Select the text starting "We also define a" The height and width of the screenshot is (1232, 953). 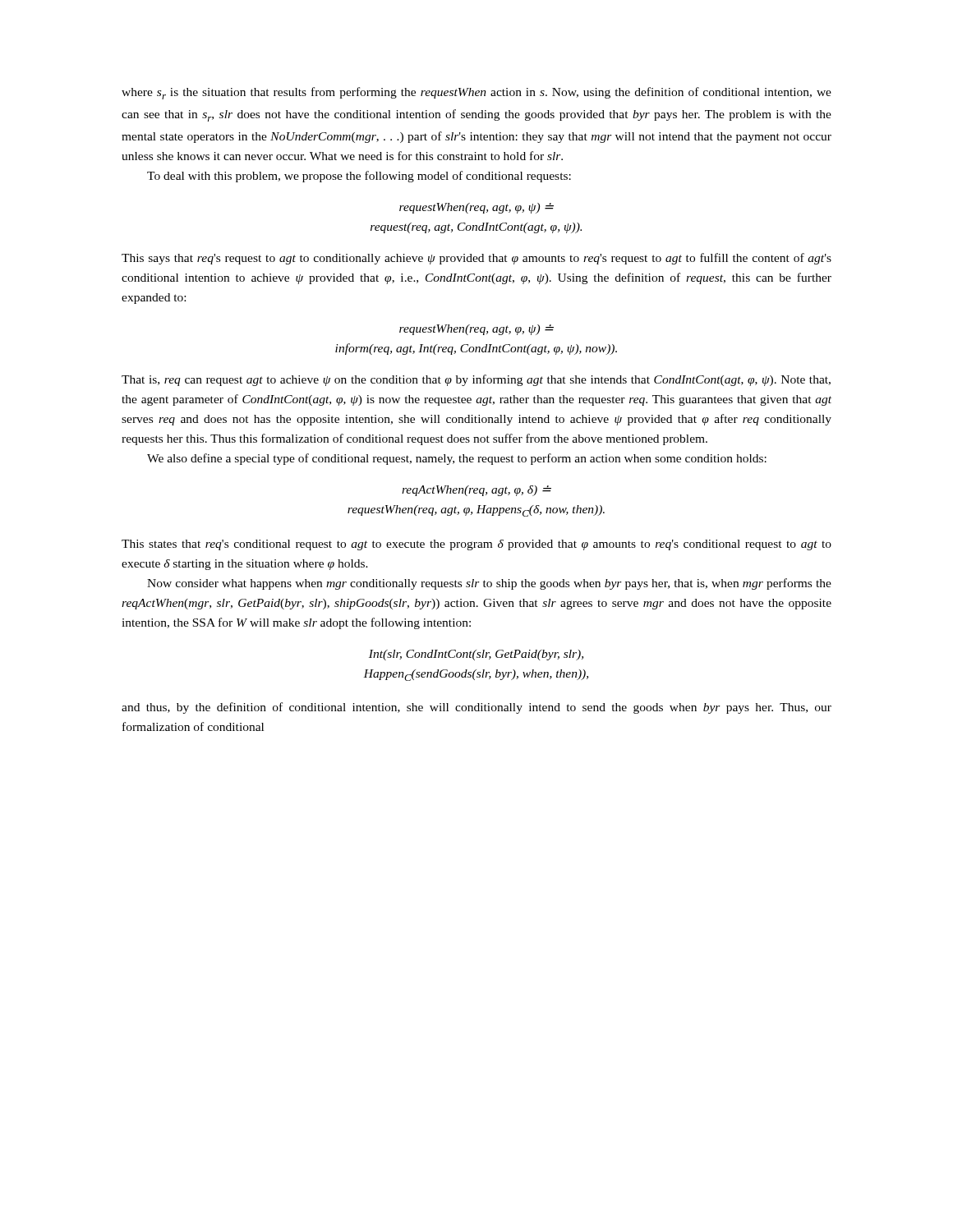tap(457, 458)
